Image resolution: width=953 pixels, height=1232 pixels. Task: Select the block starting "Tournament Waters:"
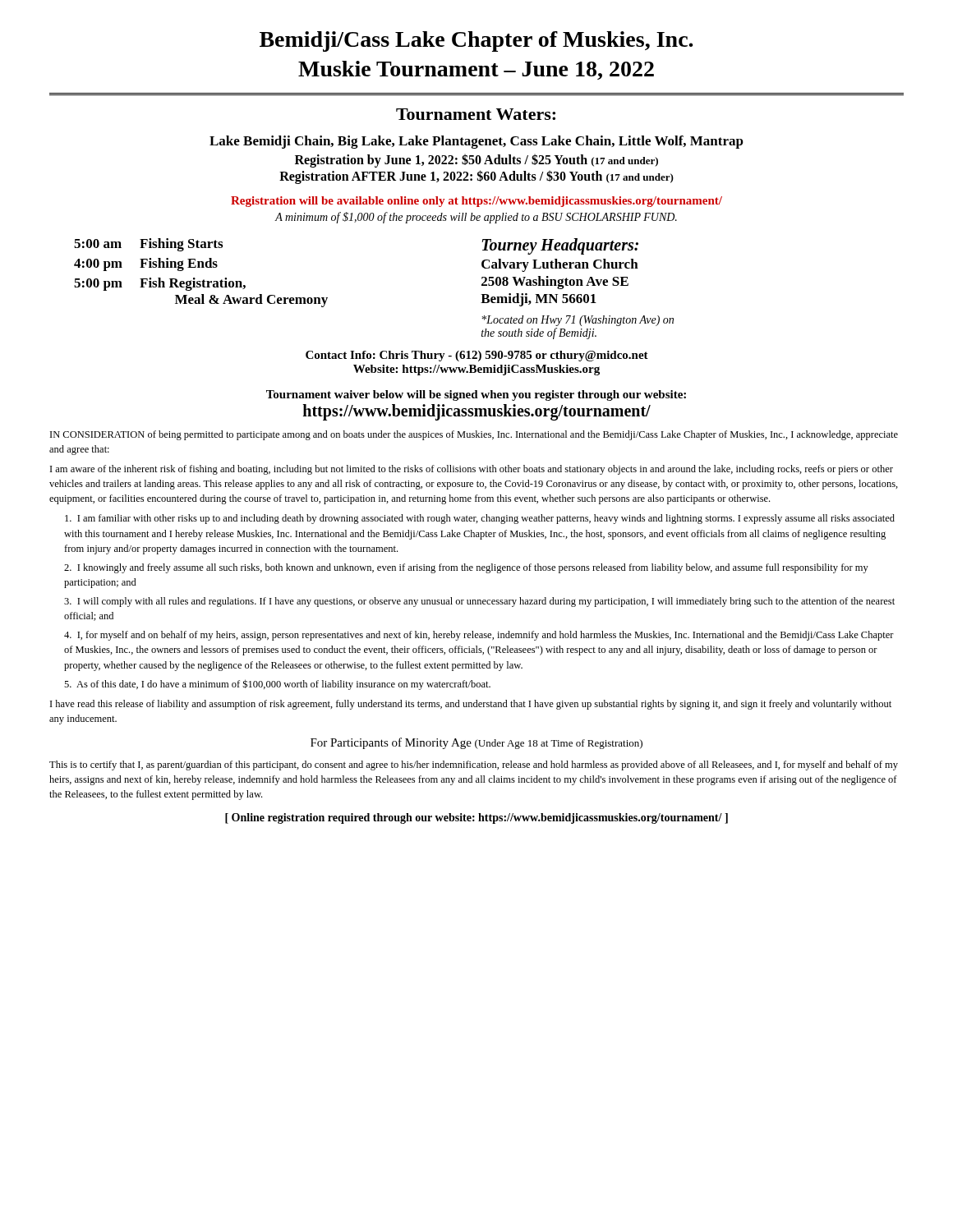click(476, 114)
